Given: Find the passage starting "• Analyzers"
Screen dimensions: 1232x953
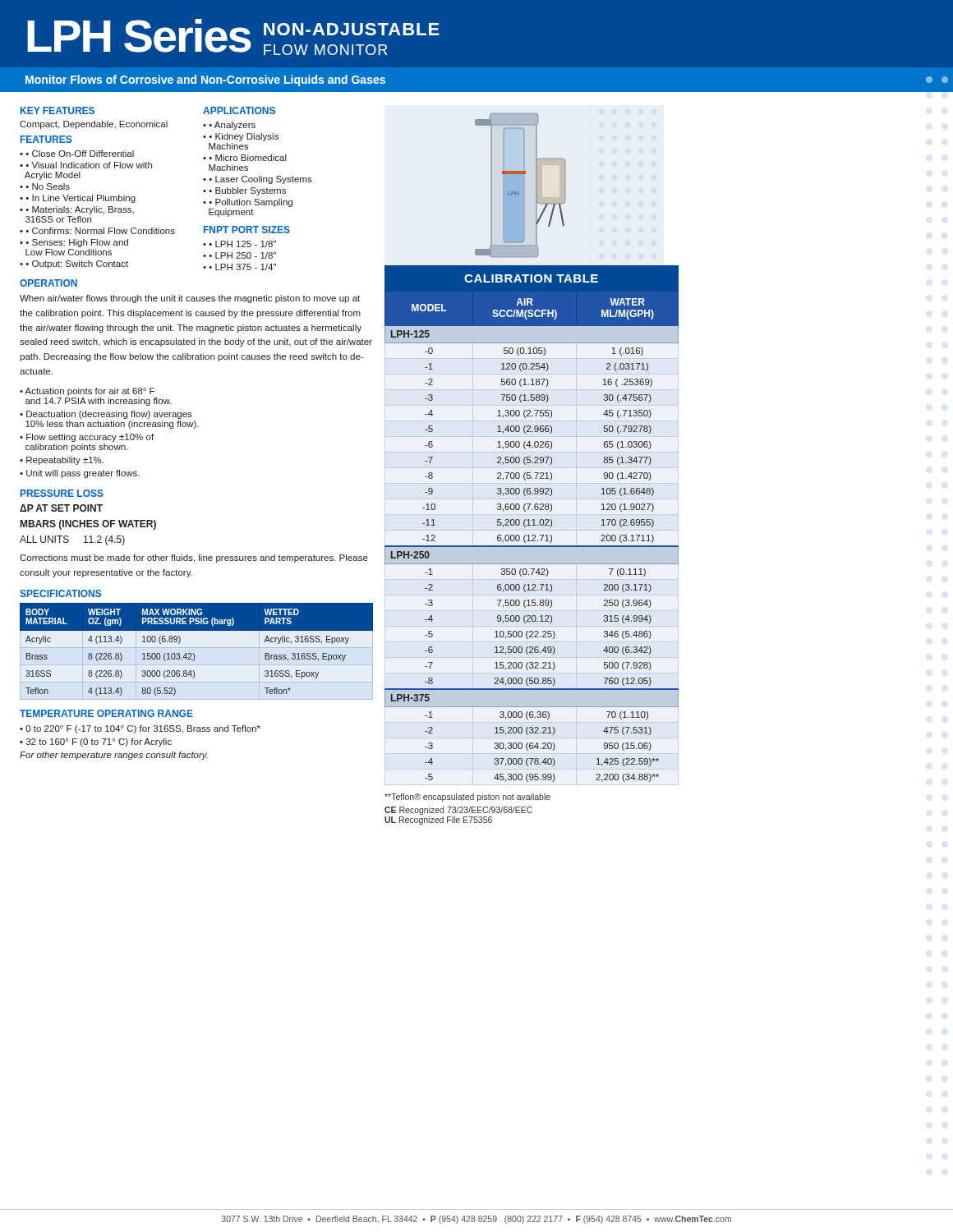Looking at the screenshot, I should [x=232, y=125].
